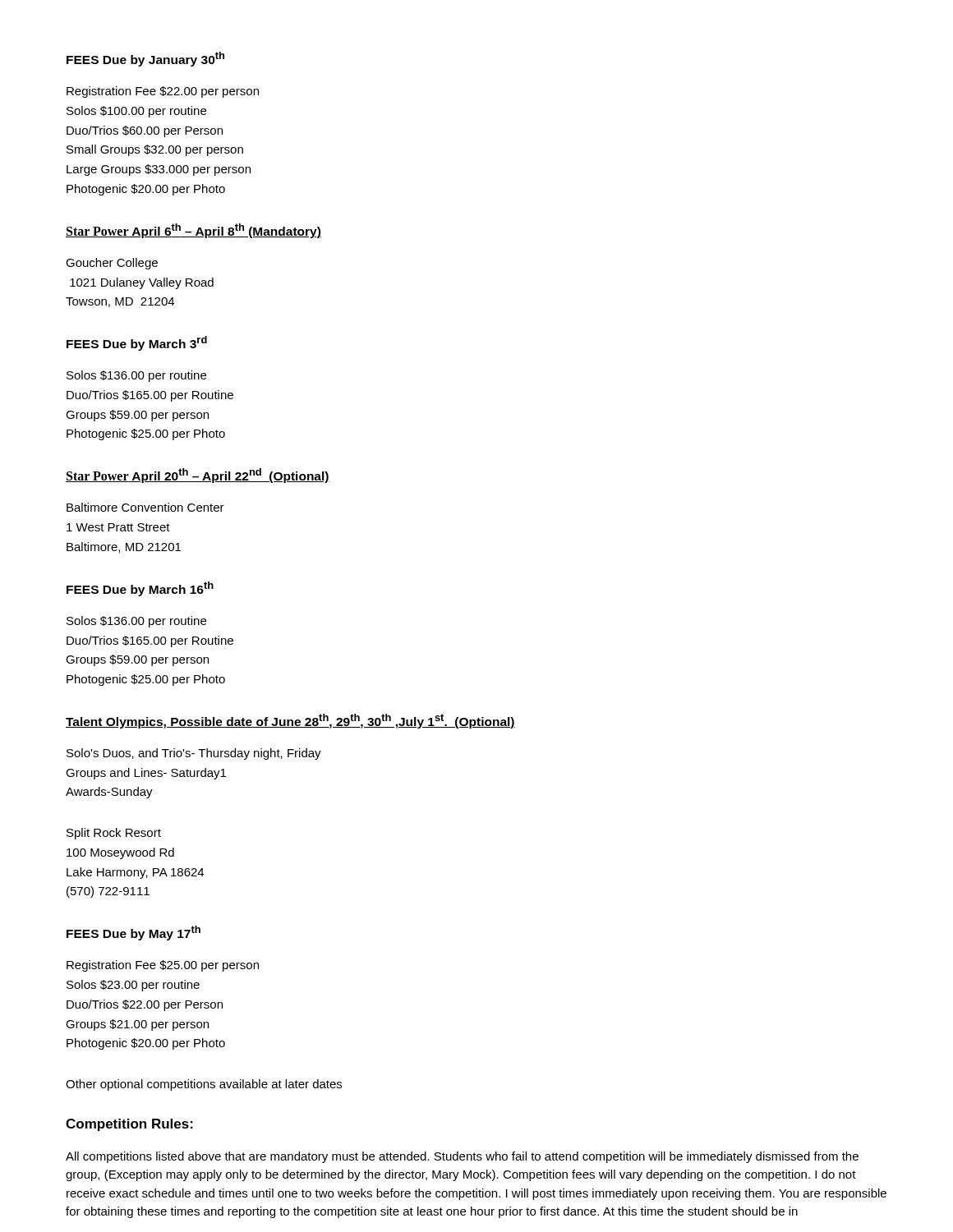Select the text block with the text "All competitions listed above"
The width and height of the screenshot is (953, 1232).
click(476, 1184)
